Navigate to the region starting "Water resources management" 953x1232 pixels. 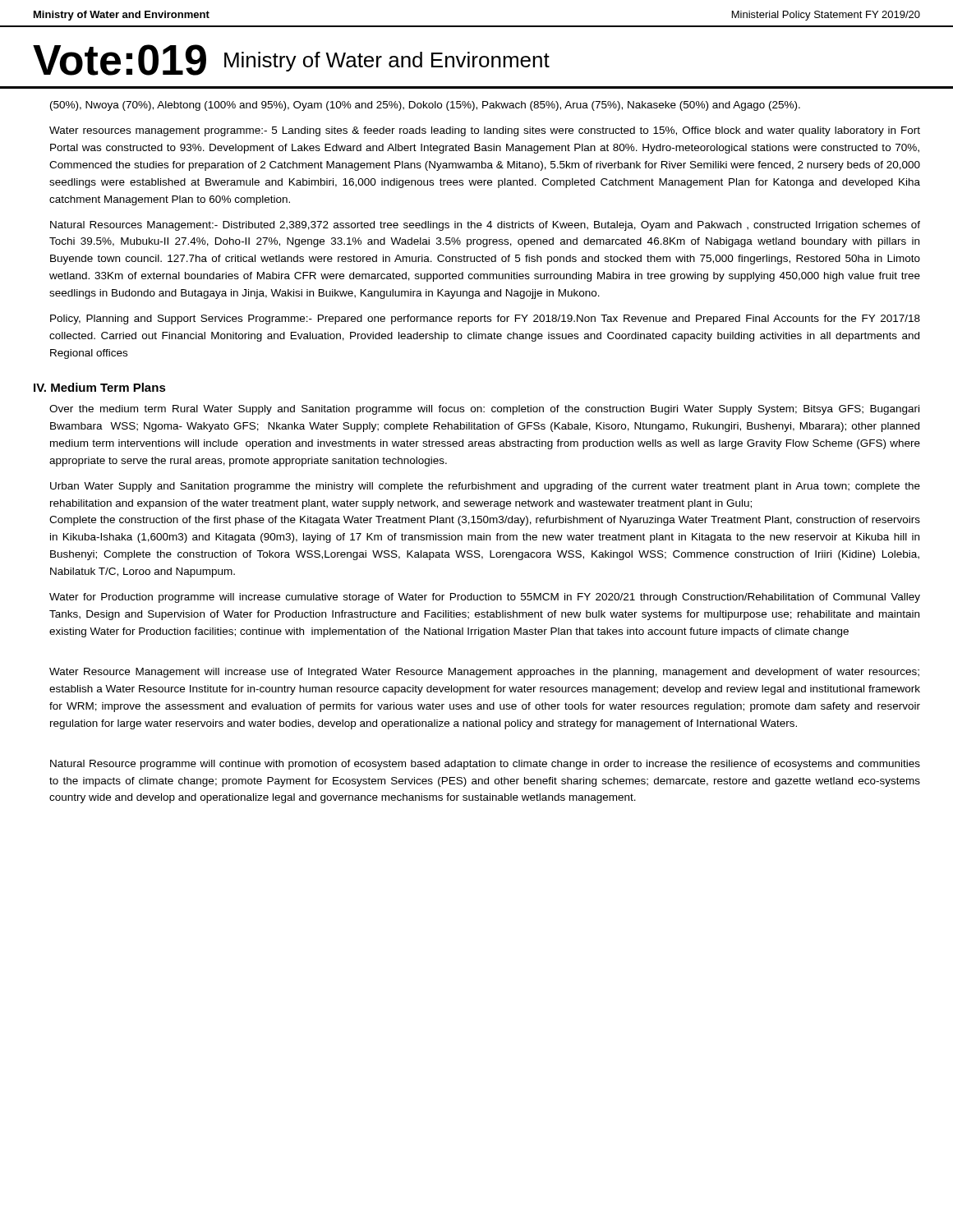(x=485, y=164)
